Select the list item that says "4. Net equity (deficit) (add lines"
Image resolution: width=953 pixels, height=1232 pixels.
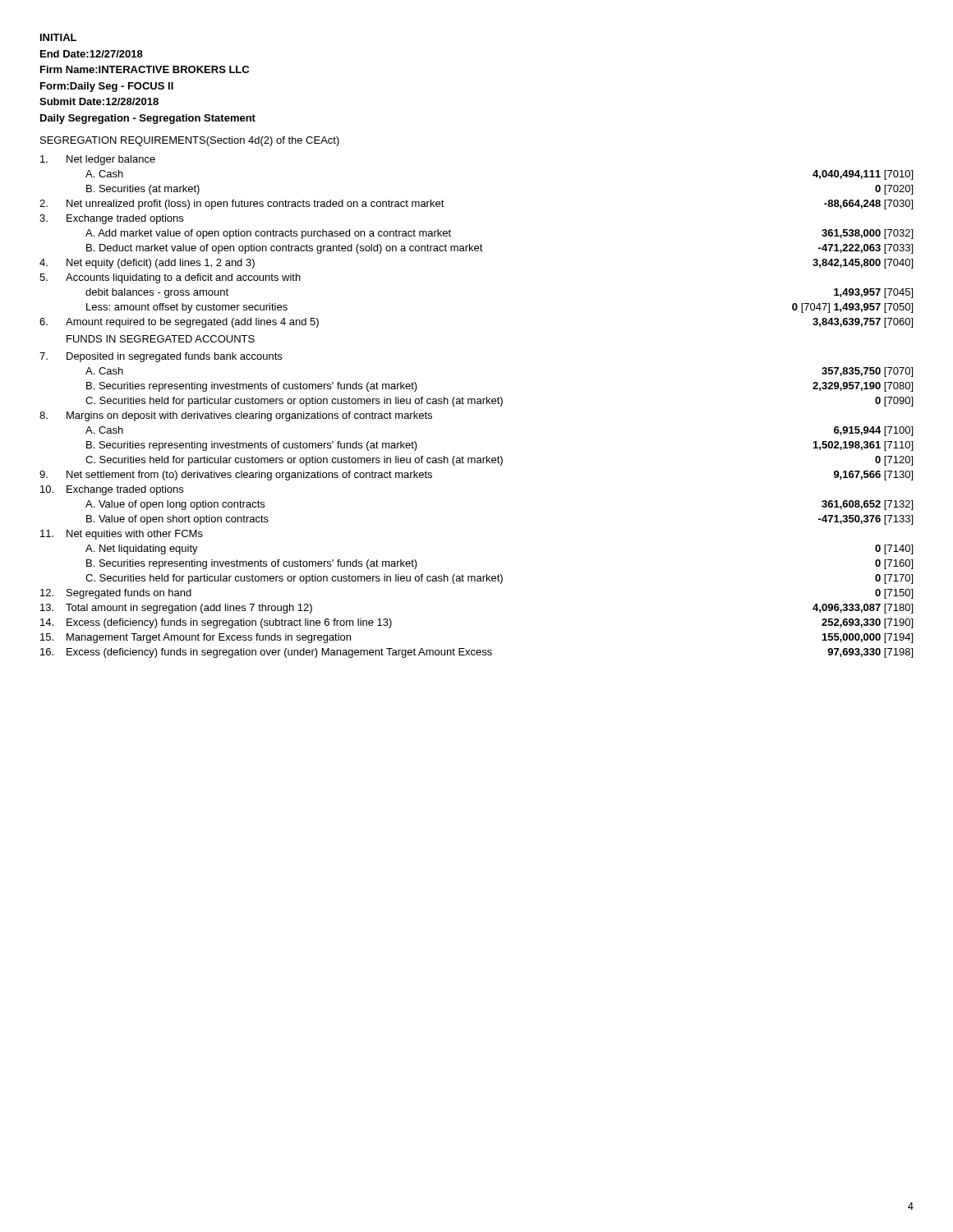[x=476, y=262]
